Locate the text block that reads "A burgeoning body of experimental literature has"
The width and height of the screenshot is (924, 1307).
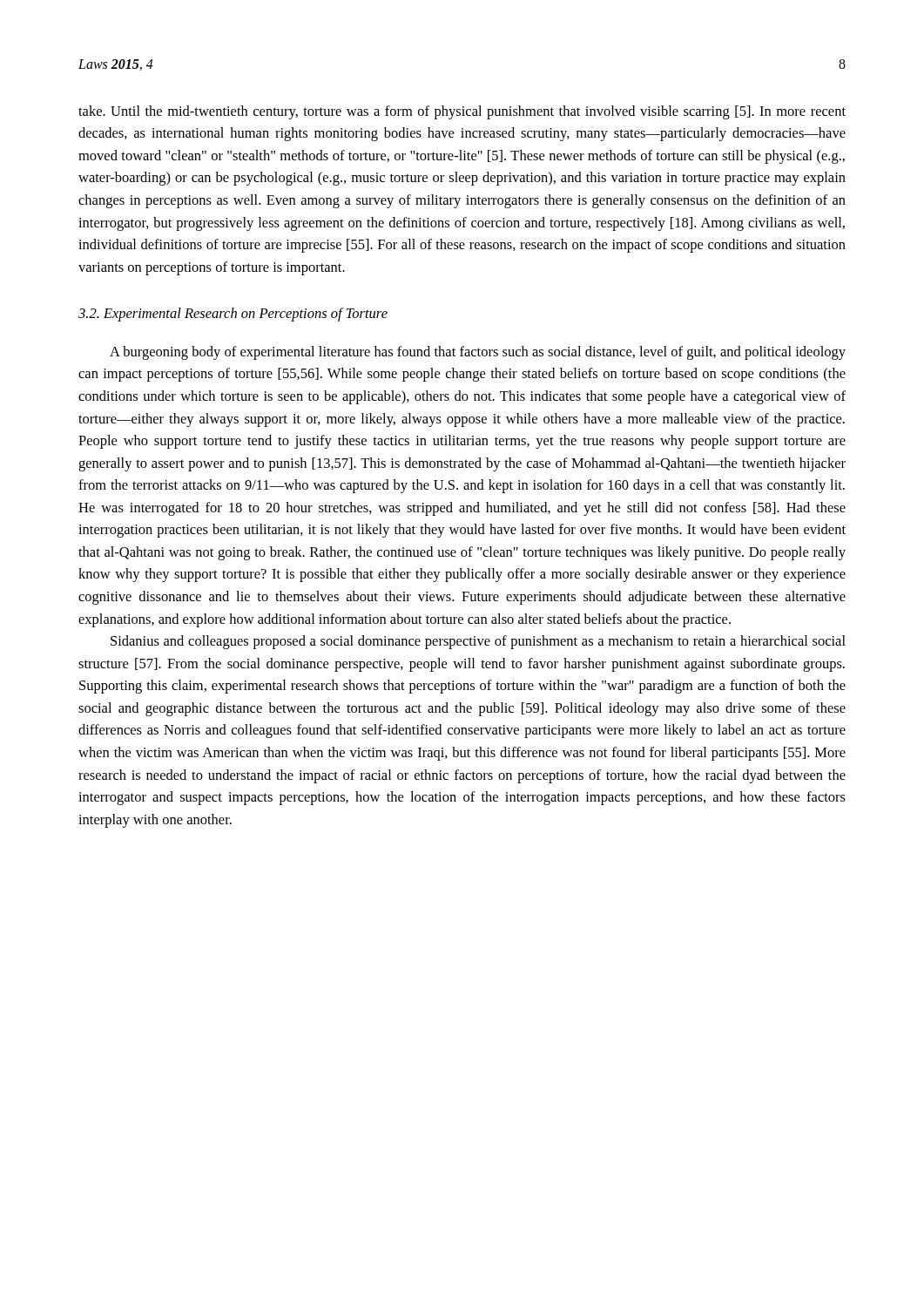[x=462, y=586]
